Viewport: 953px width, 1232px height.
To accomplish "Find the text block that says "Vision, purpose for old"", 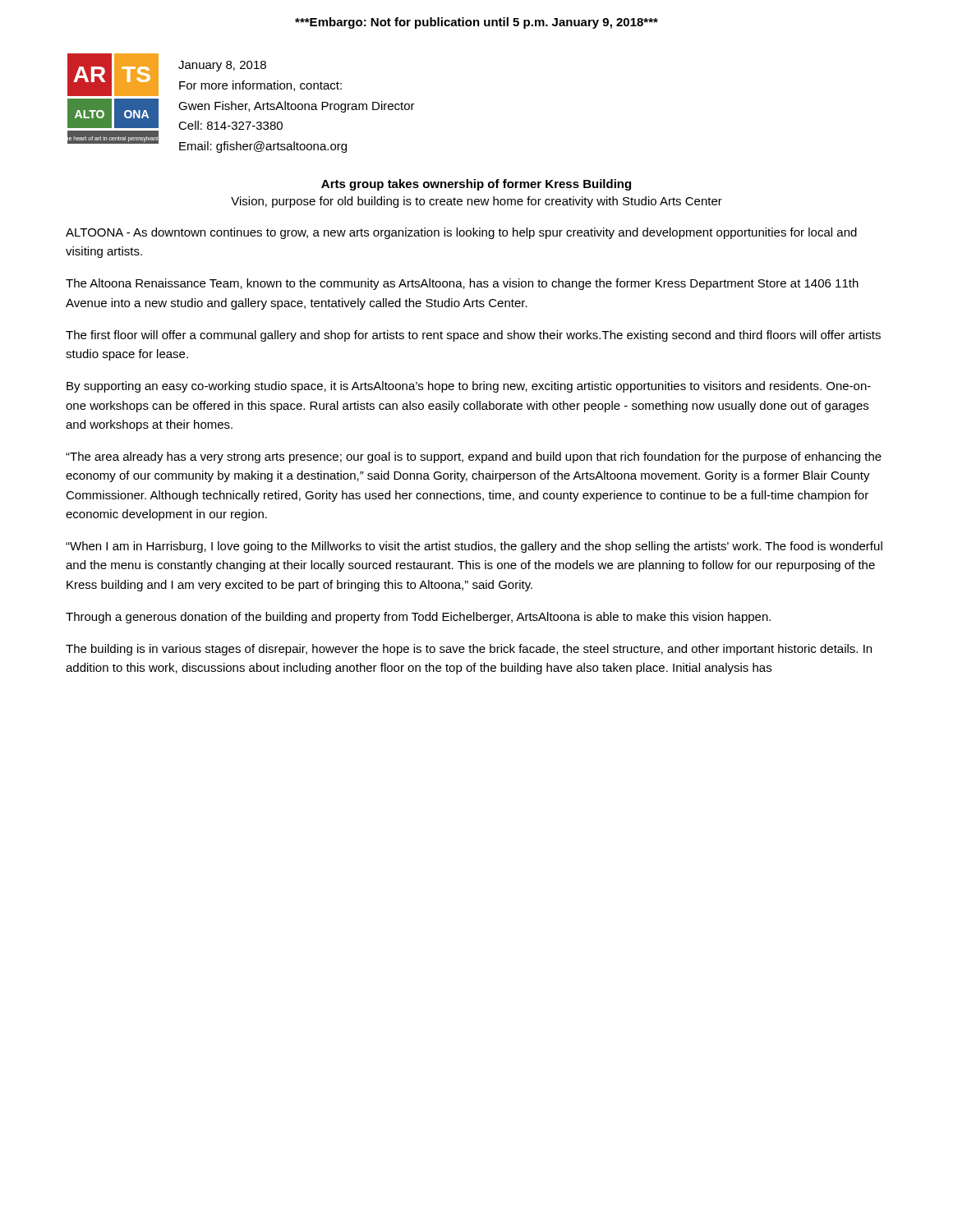I will [x=476, y=201].
